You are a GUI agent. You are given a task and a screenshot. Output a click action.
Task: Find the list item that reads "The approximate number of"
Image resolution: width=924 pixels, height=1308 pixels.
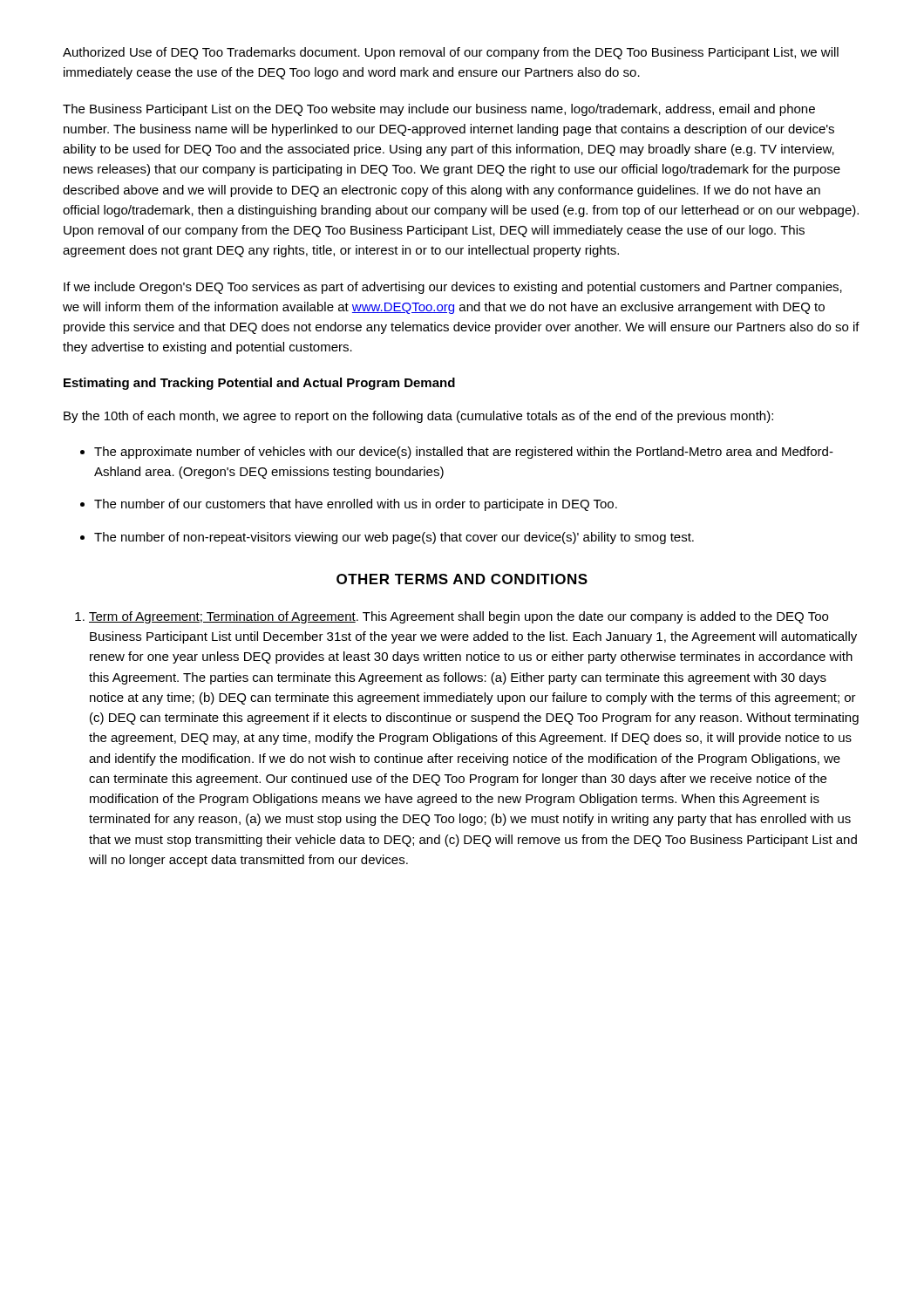pyautogui.click(x=464, y=461)
